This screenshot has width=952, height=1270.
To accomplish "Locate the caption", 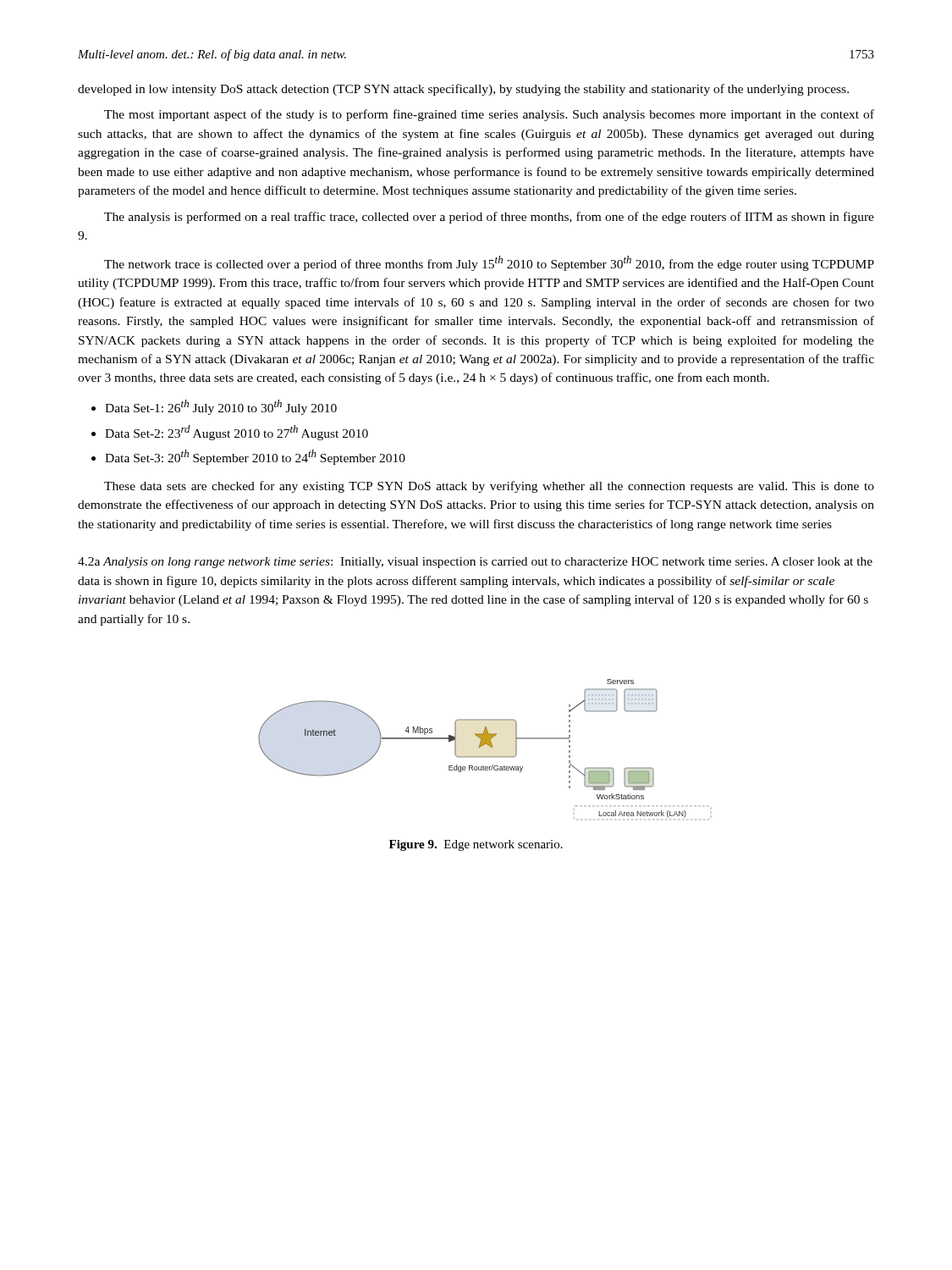I will [476, 844].
